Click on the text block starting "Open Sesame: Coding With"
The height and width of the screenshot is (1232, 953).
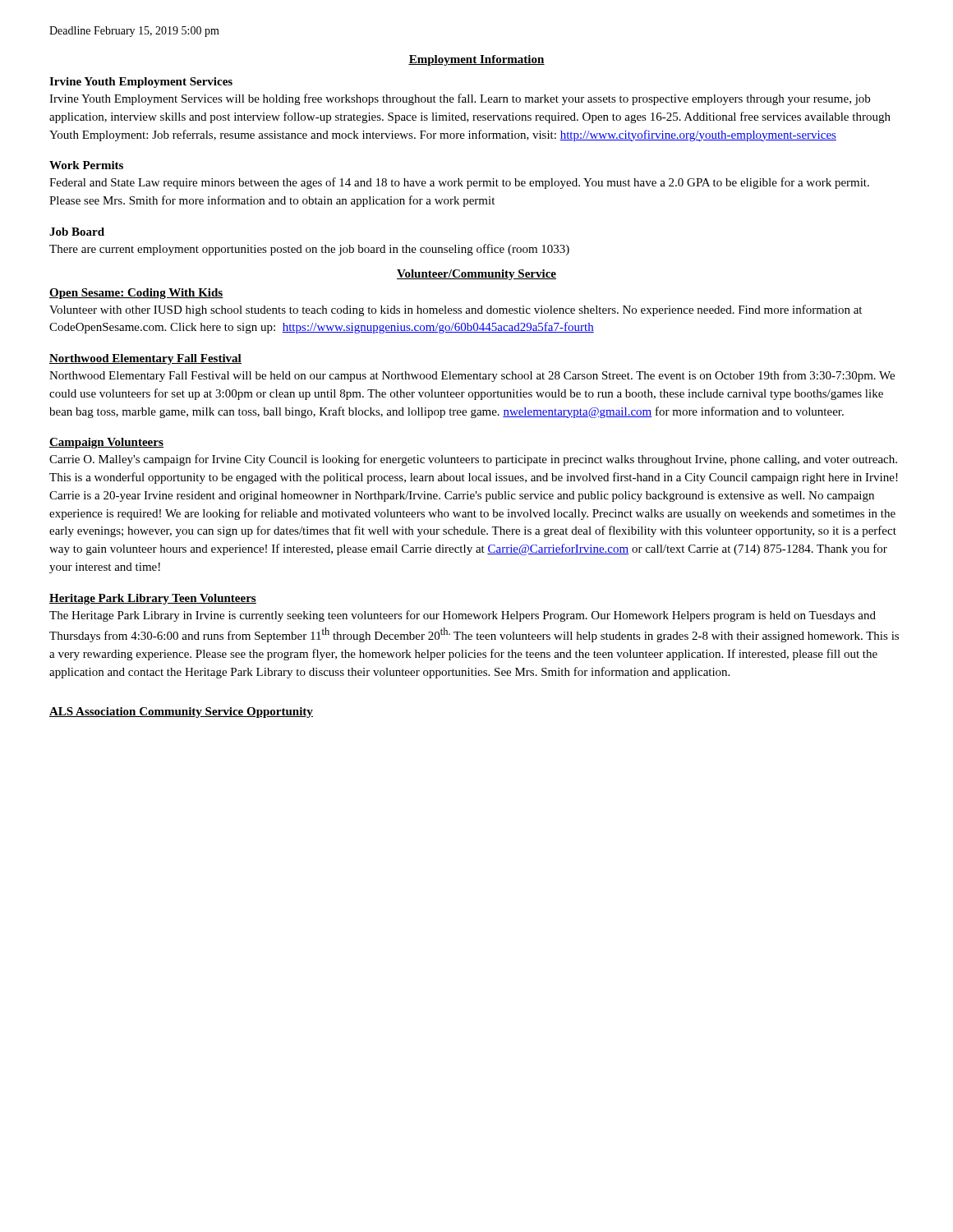tap(136, 292)
